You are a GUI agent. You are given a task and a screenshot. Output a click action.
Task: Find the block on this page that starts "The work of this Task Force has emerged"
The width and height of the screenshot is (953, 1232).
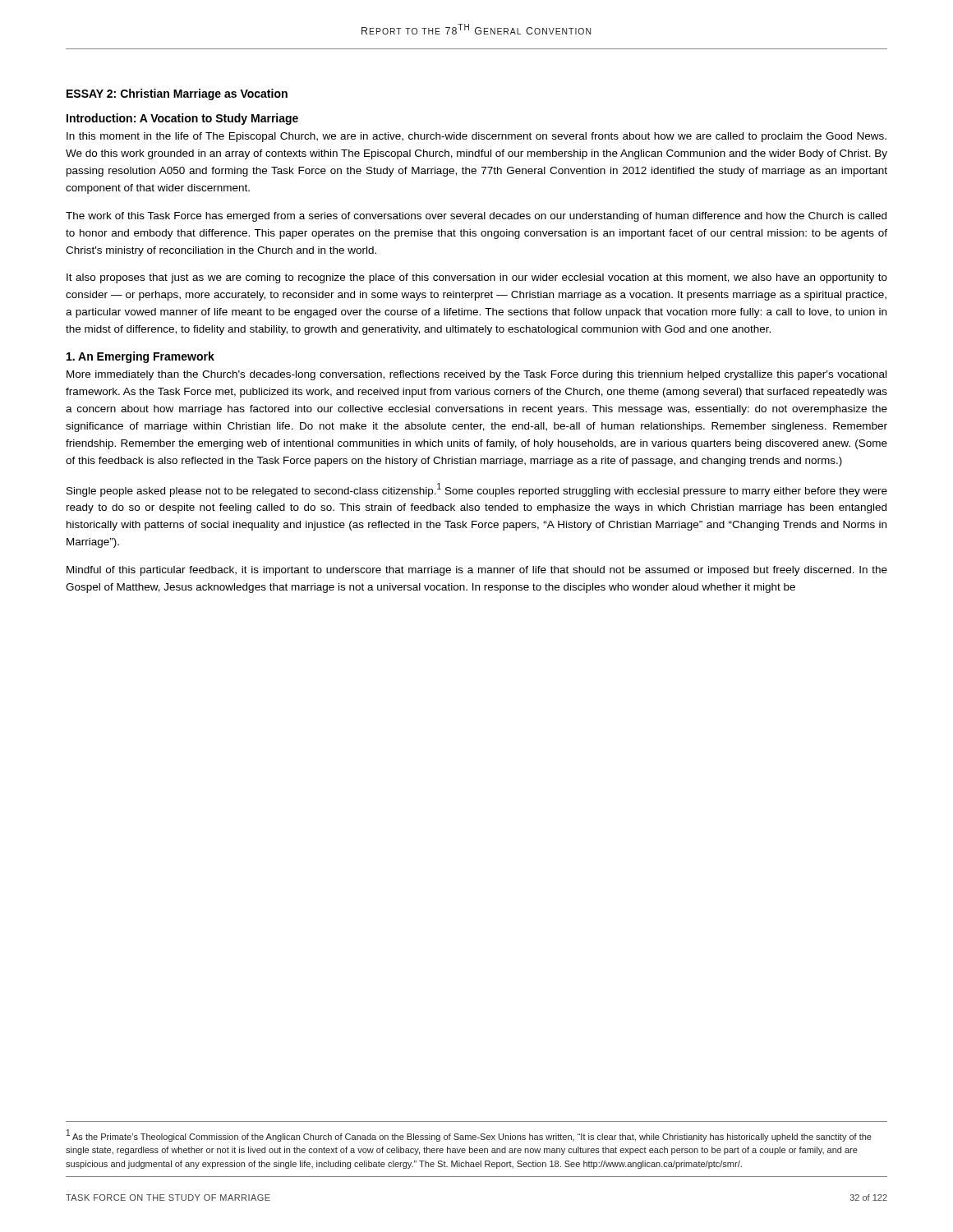point(476,233)
